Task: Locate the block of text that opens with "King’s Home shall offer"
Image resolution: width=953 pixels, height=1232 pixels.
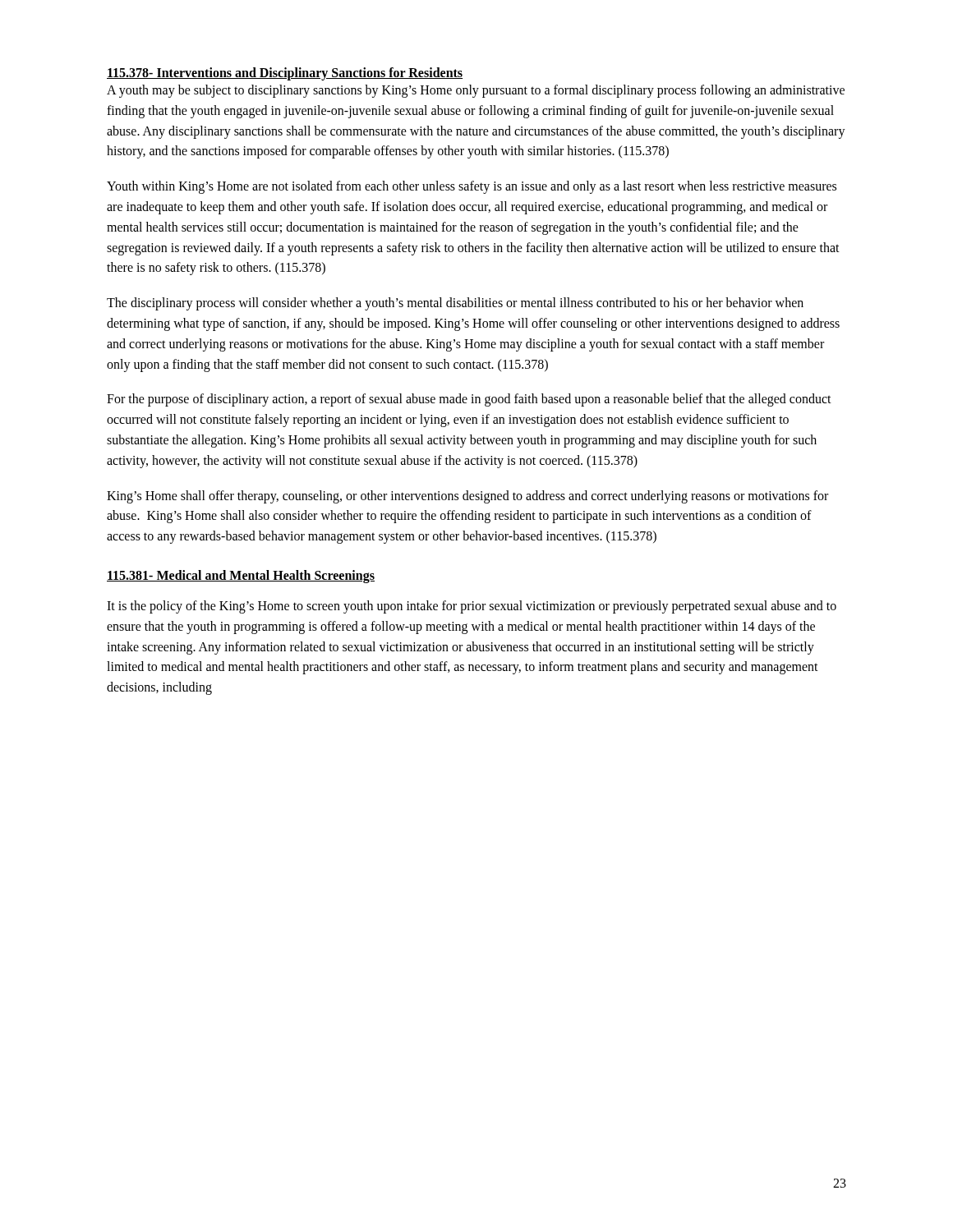Action: coord(468,516)
